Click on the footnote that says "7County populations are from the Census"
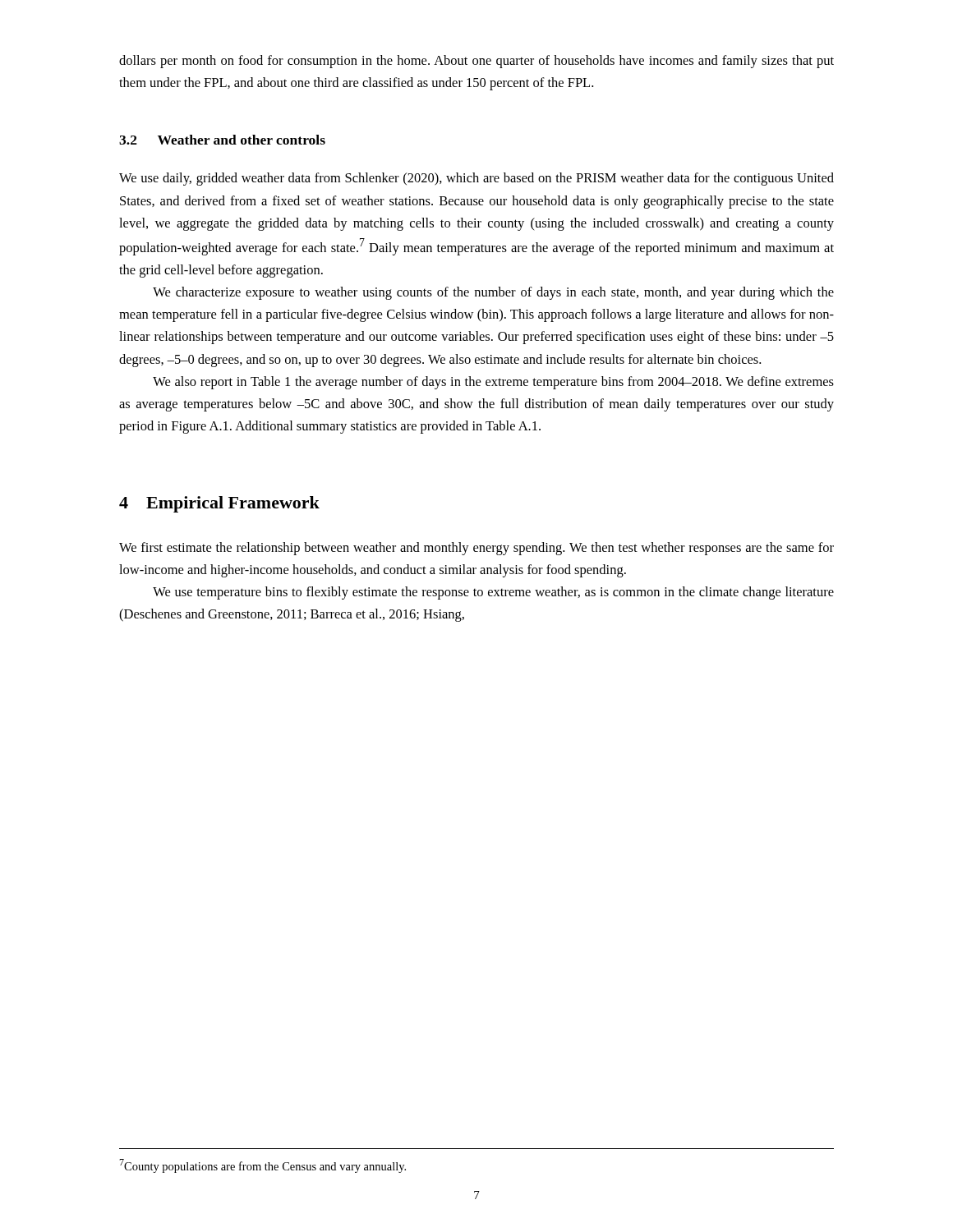Viewport: 953px width, 1232px height. [x=263, y=1165]
